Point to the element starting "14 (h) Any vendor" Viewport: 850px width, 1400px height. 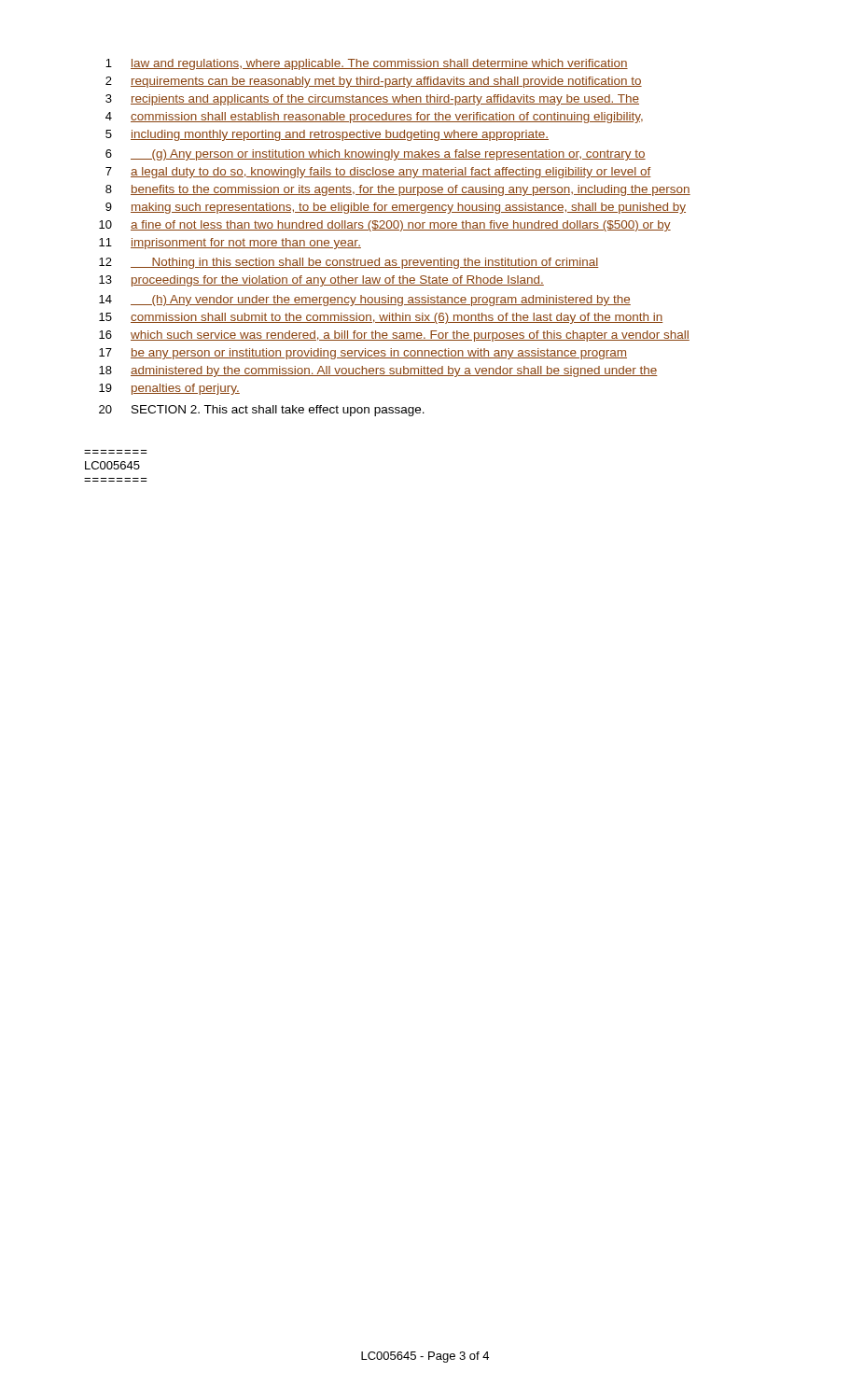point(434,299)
